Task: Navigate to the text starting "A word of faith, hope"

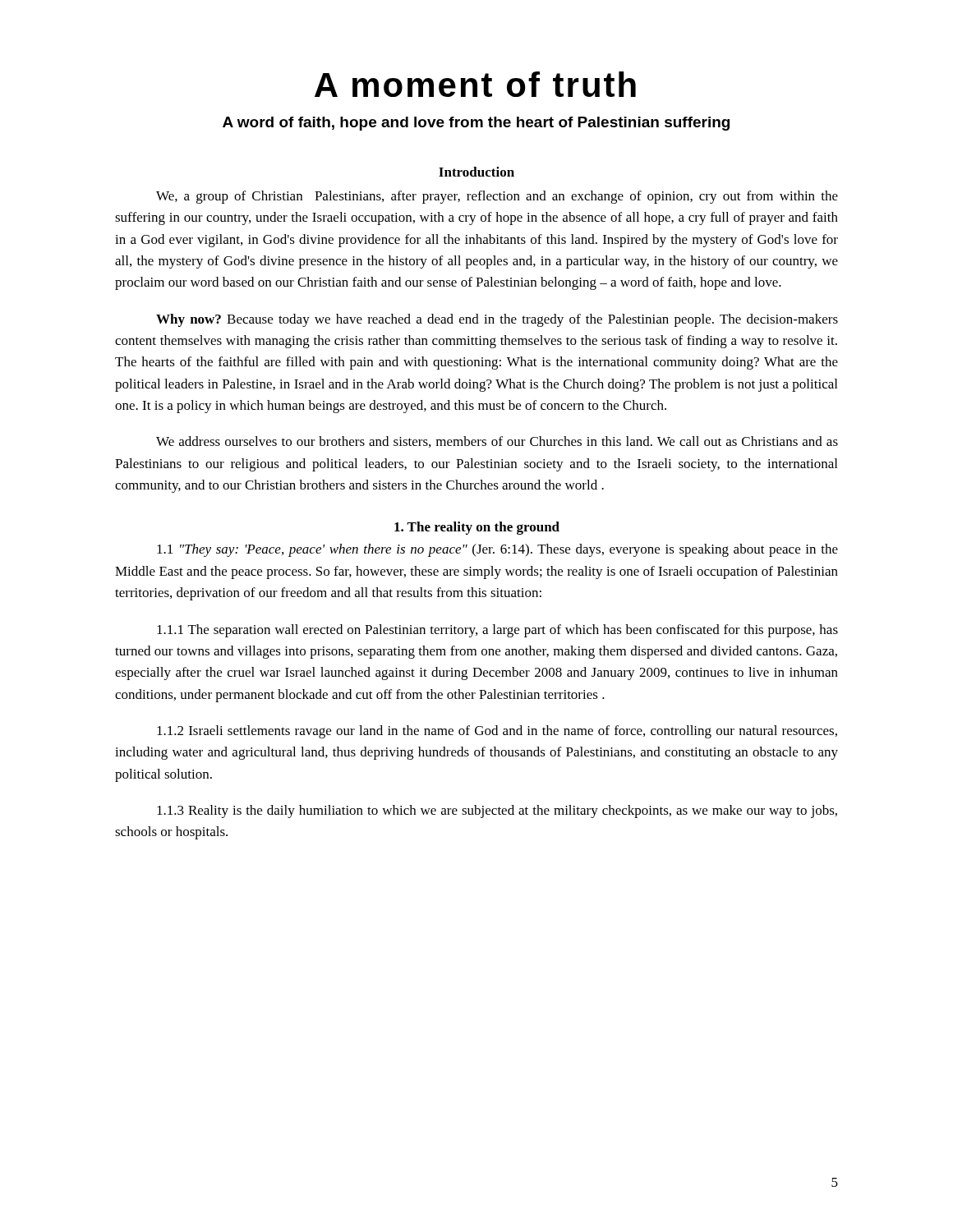Action: tap(476, 122)
